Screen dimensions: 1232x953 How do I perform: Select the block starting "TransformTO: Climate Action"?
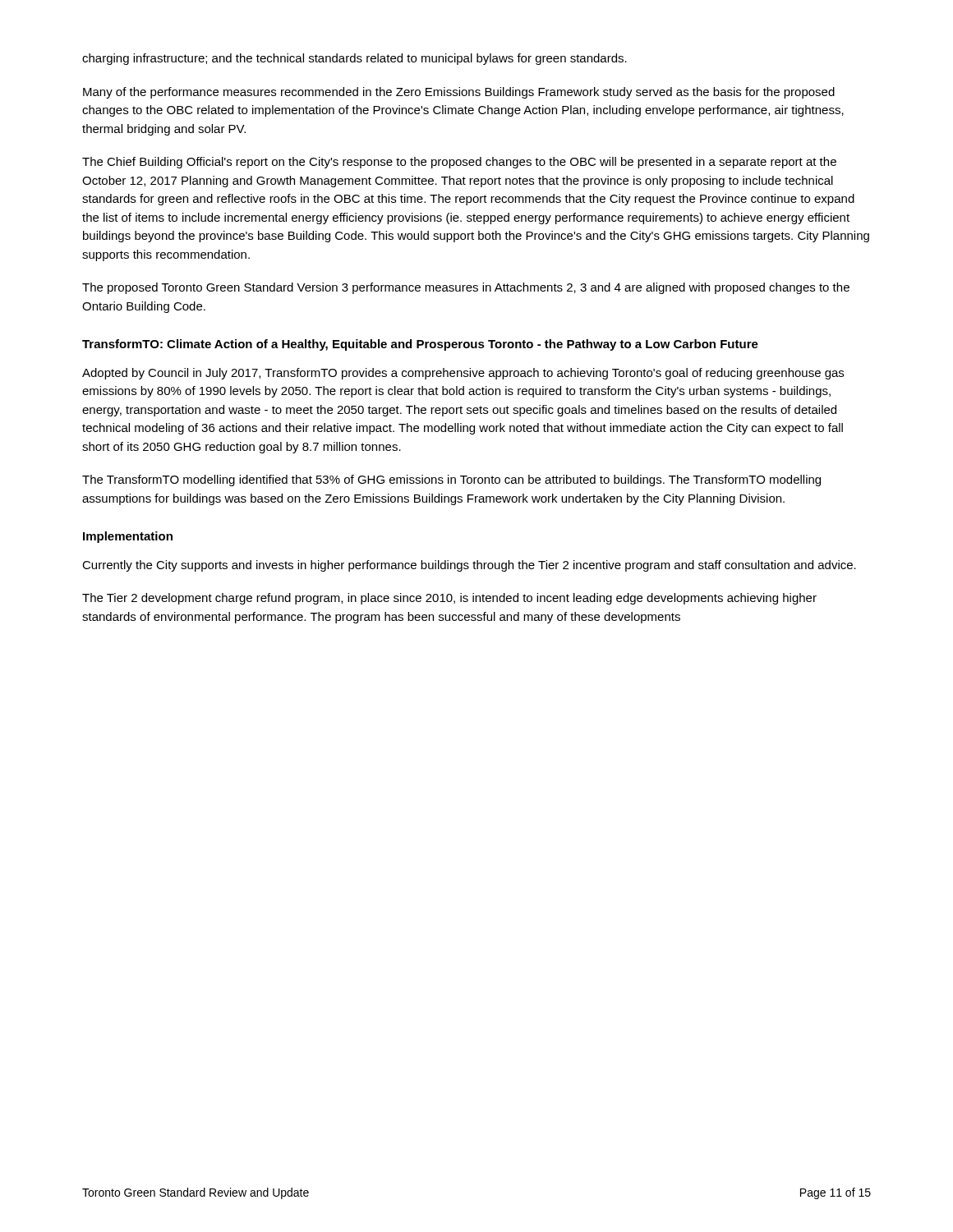pos(420,344)
